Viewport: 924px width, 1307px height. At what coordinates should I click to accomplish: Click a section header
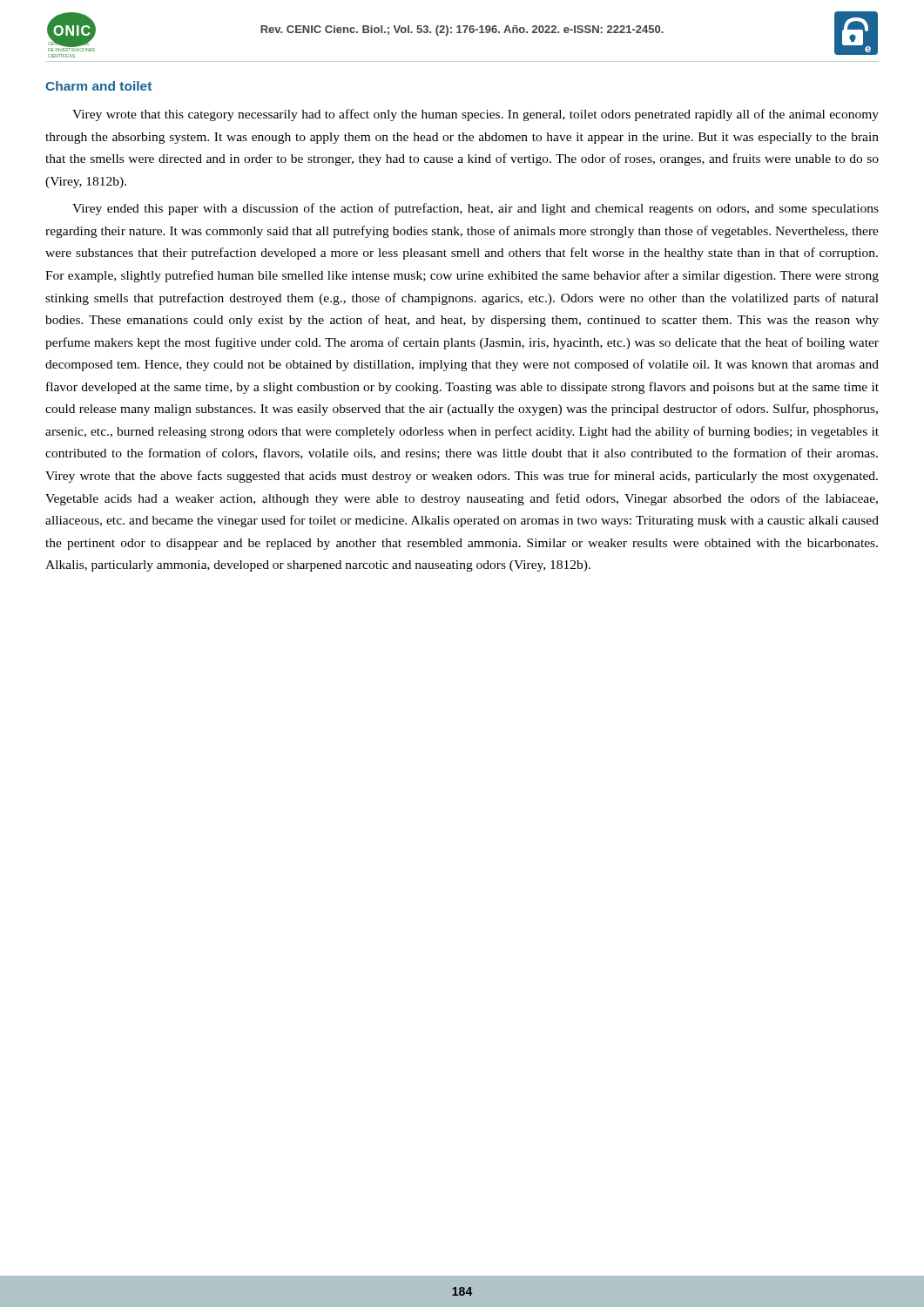(x=99, y=86)
